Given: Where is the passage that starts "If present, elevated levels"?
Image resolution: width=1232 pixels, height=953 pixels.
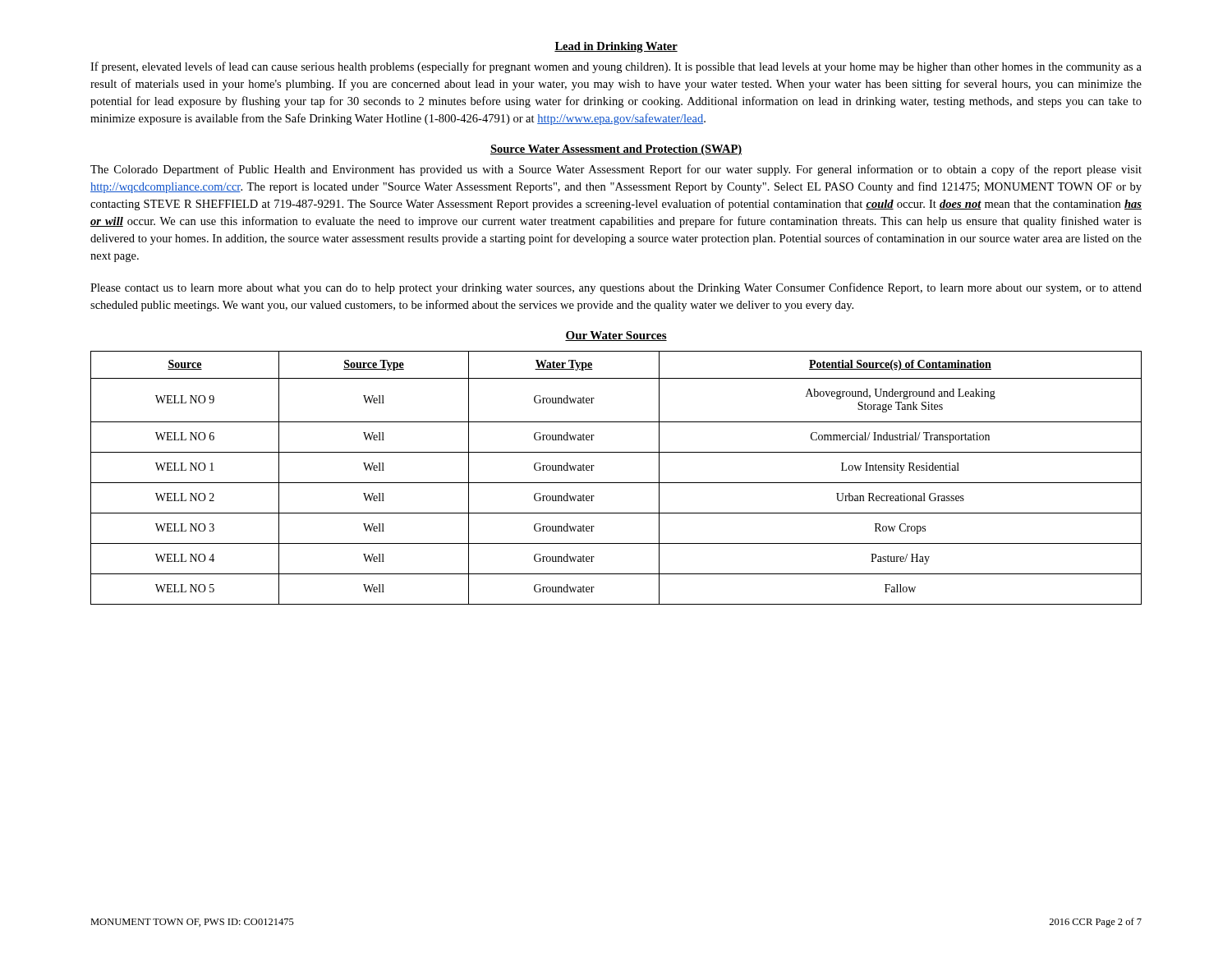Looking at the screenshot, I should [616, 92].
